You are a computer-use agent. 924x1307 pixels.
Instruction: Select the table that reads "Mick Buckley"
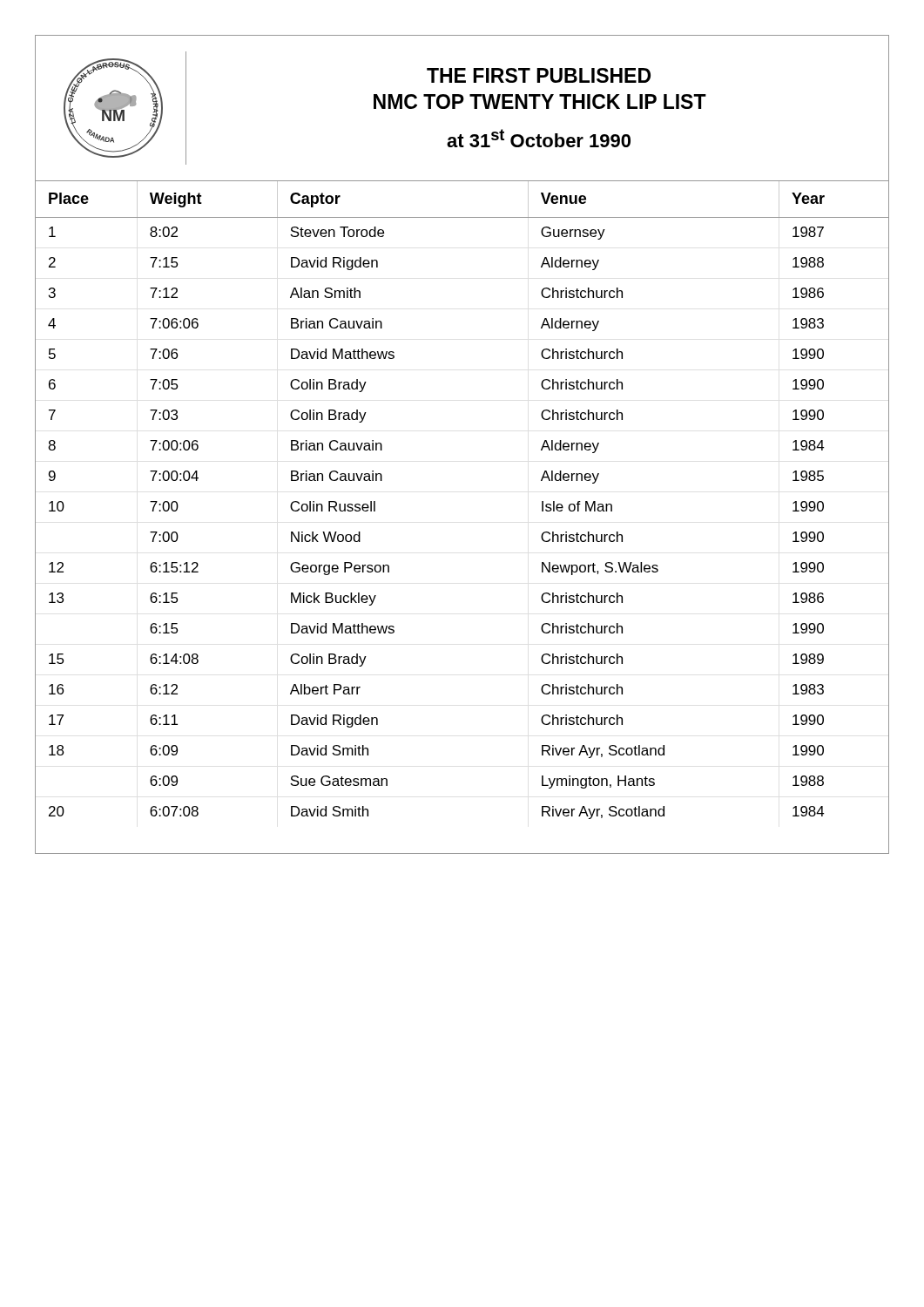tap(462, 517)
